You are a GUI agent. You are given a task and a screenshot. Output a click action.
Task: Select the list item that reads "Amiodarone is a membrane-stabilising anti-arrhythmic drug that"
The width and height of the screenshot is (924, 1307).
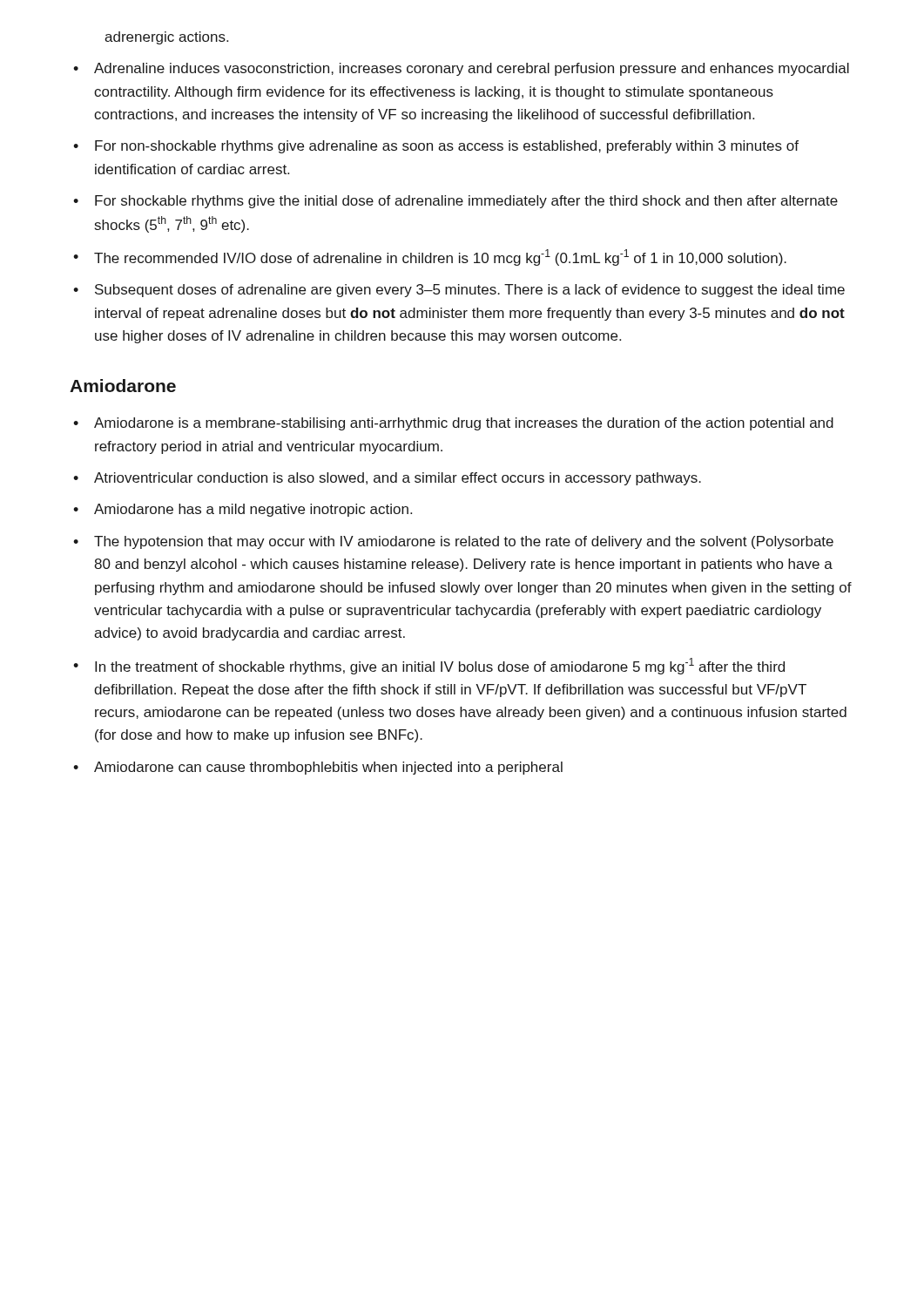coord(464,435)
